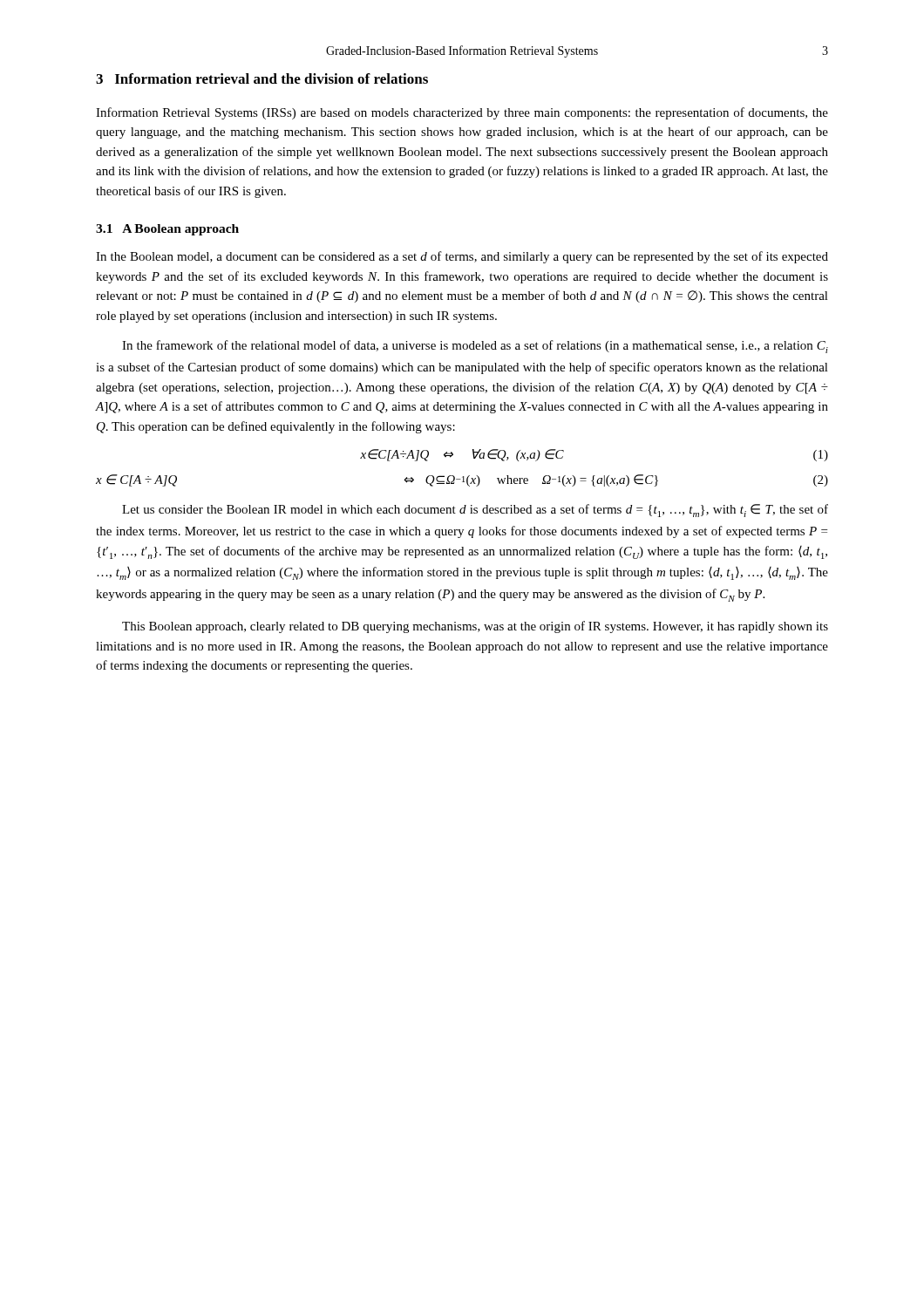Find the text block with the text "In the Boolean model, a"
The width and height of the screenshot is (924, 1308).
462,286
